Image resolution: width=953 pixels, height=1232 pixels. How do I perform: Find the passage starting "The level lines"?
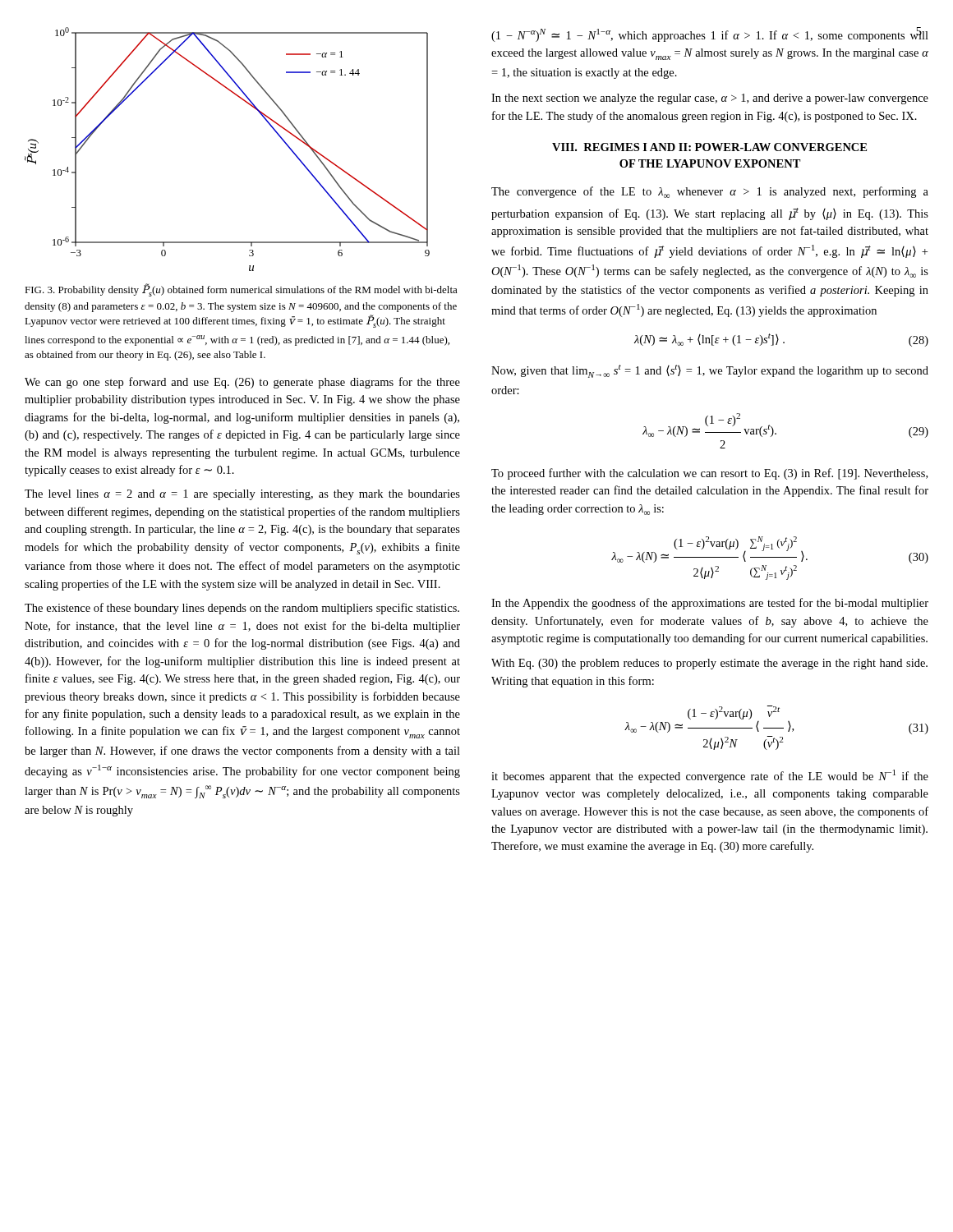pos(242,539)
